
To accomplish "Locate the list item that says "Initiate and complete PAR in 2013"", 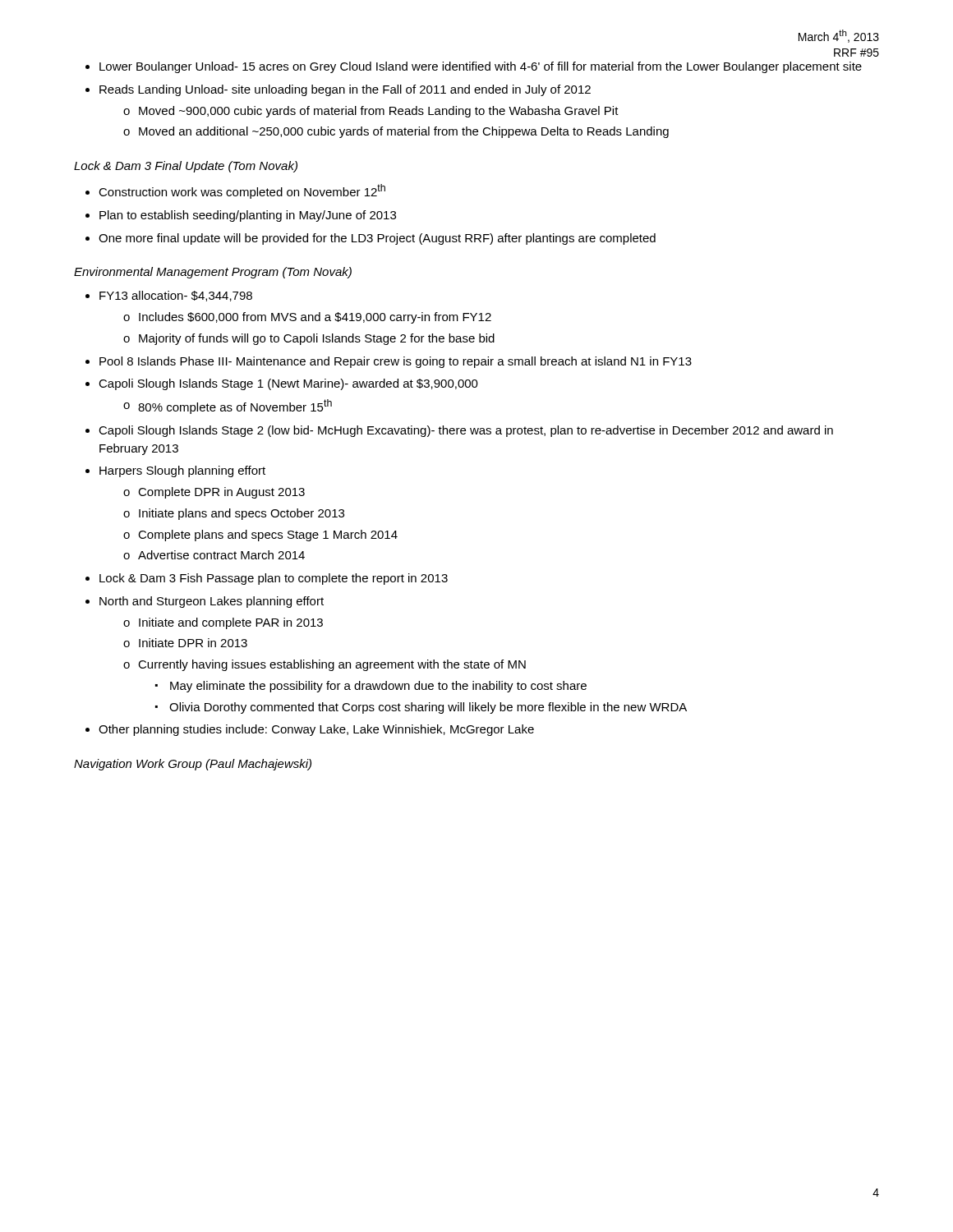I will (223, 623).
